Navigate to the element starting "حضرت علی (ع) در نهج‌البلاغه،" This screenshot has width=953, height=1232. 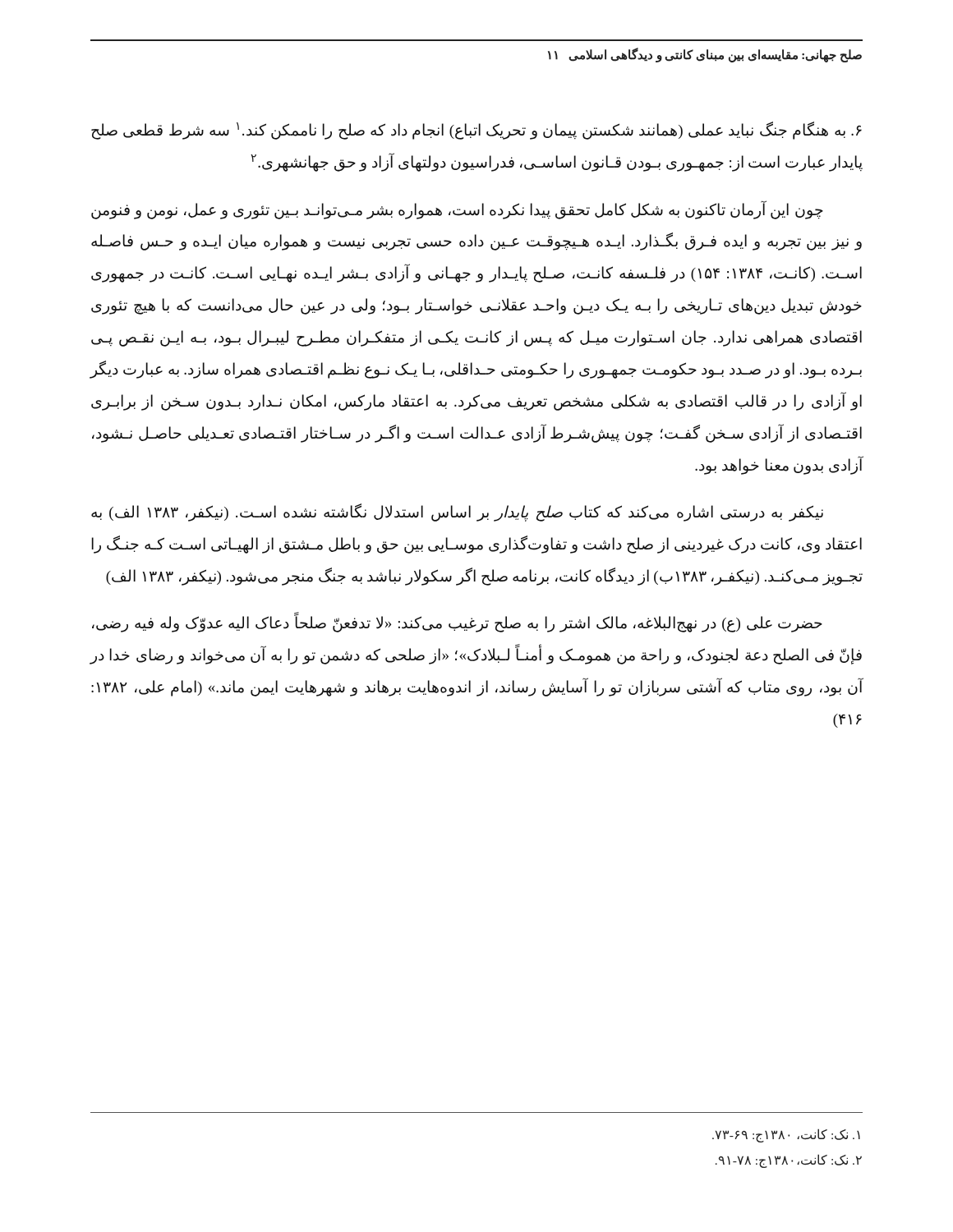pos(476,672)
